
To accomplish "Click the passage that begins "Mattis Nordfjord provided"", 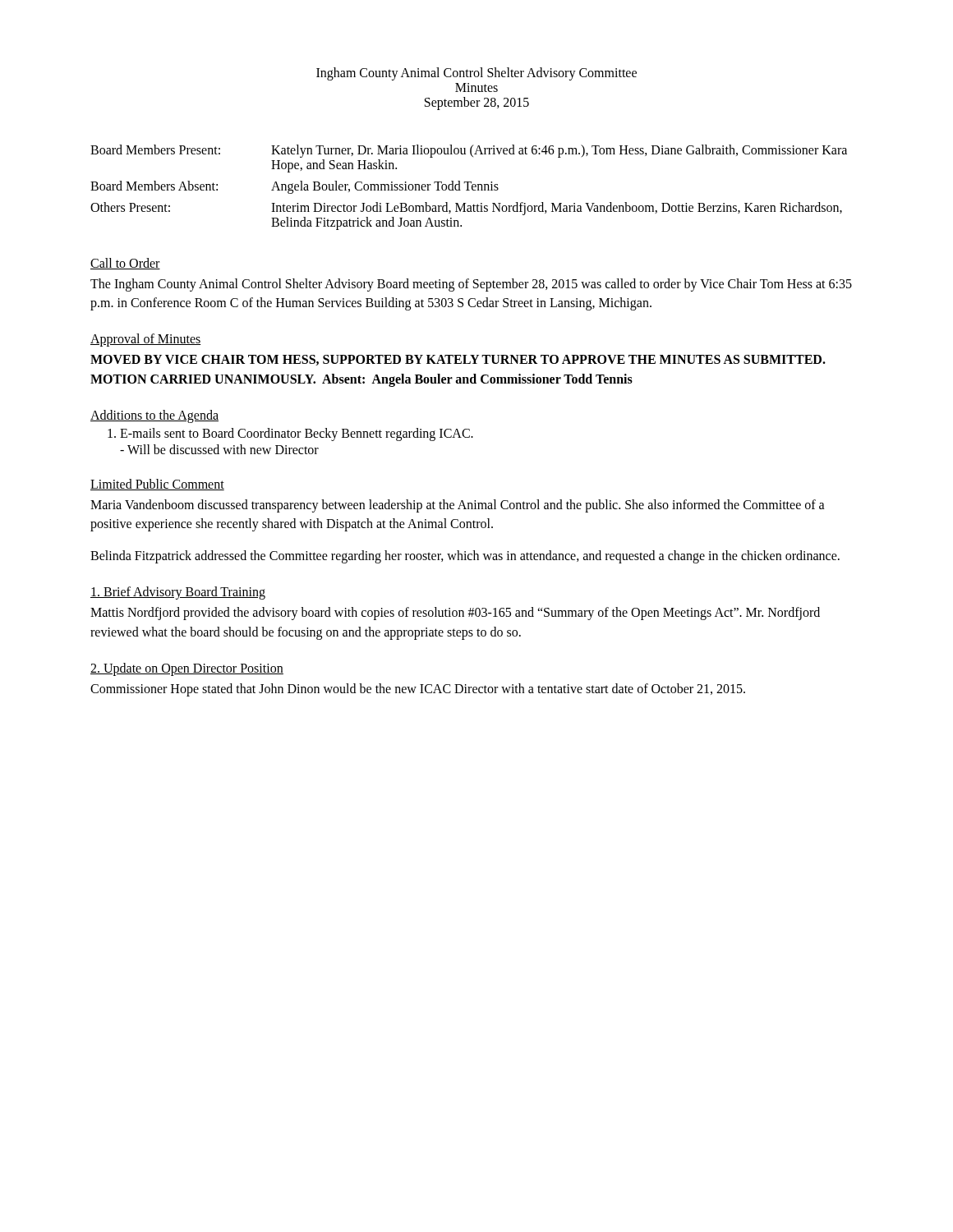I will 455,622.
